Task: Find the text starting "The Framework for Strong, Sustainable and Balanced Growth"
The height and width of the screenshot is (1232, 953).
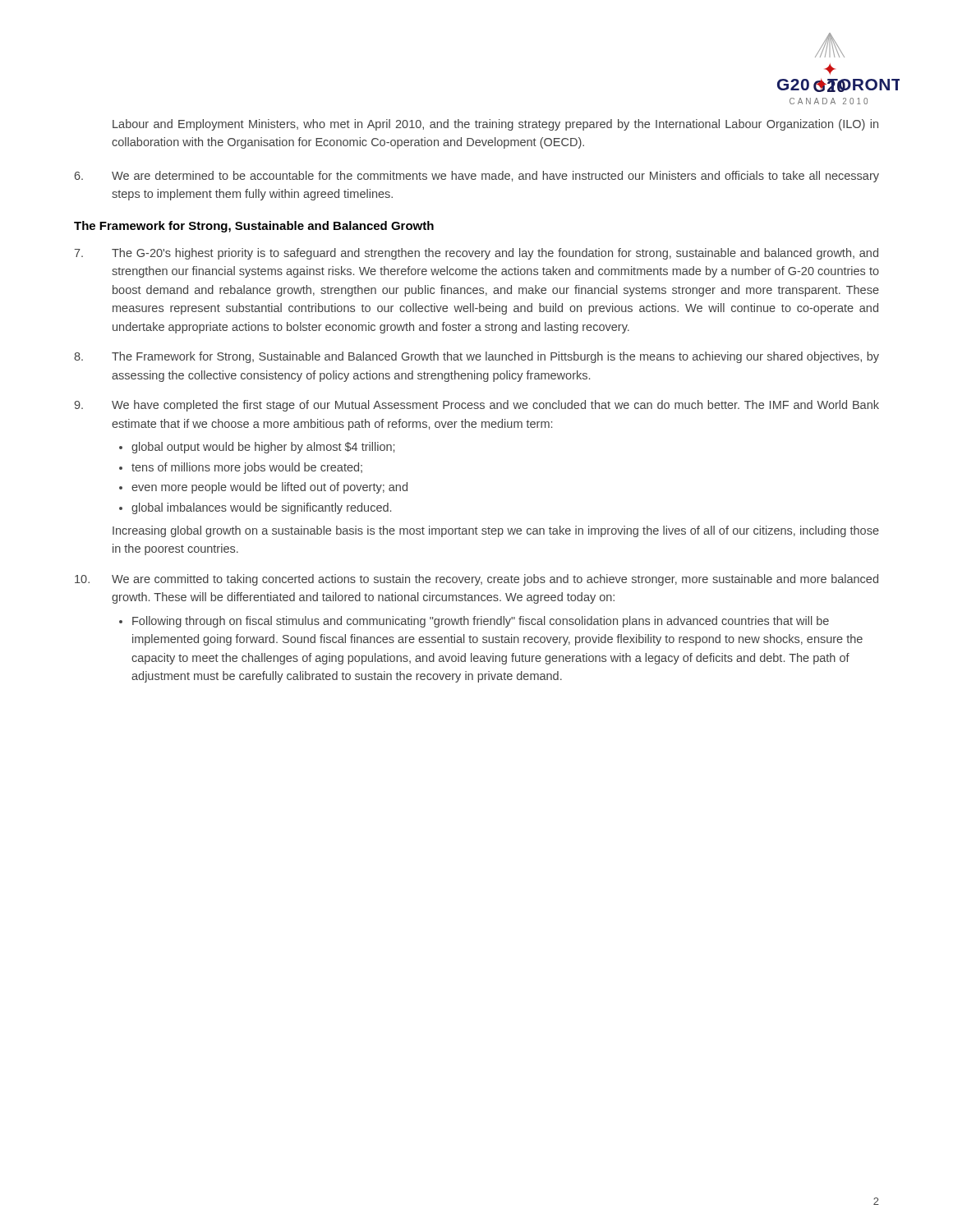Action: pos(254,225)
